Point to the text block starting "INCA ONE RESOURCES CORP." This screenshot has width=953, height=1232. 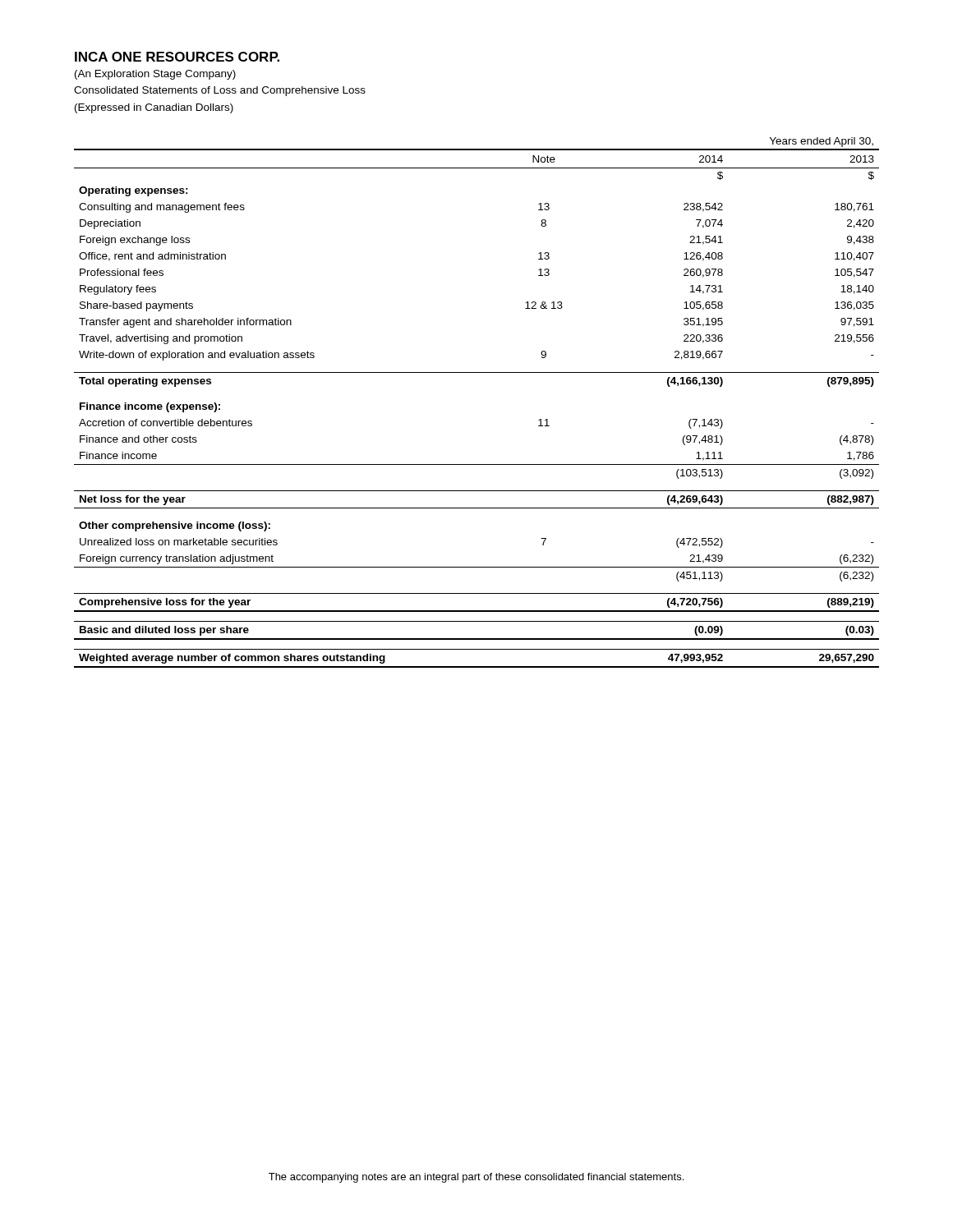coord(177,57)
